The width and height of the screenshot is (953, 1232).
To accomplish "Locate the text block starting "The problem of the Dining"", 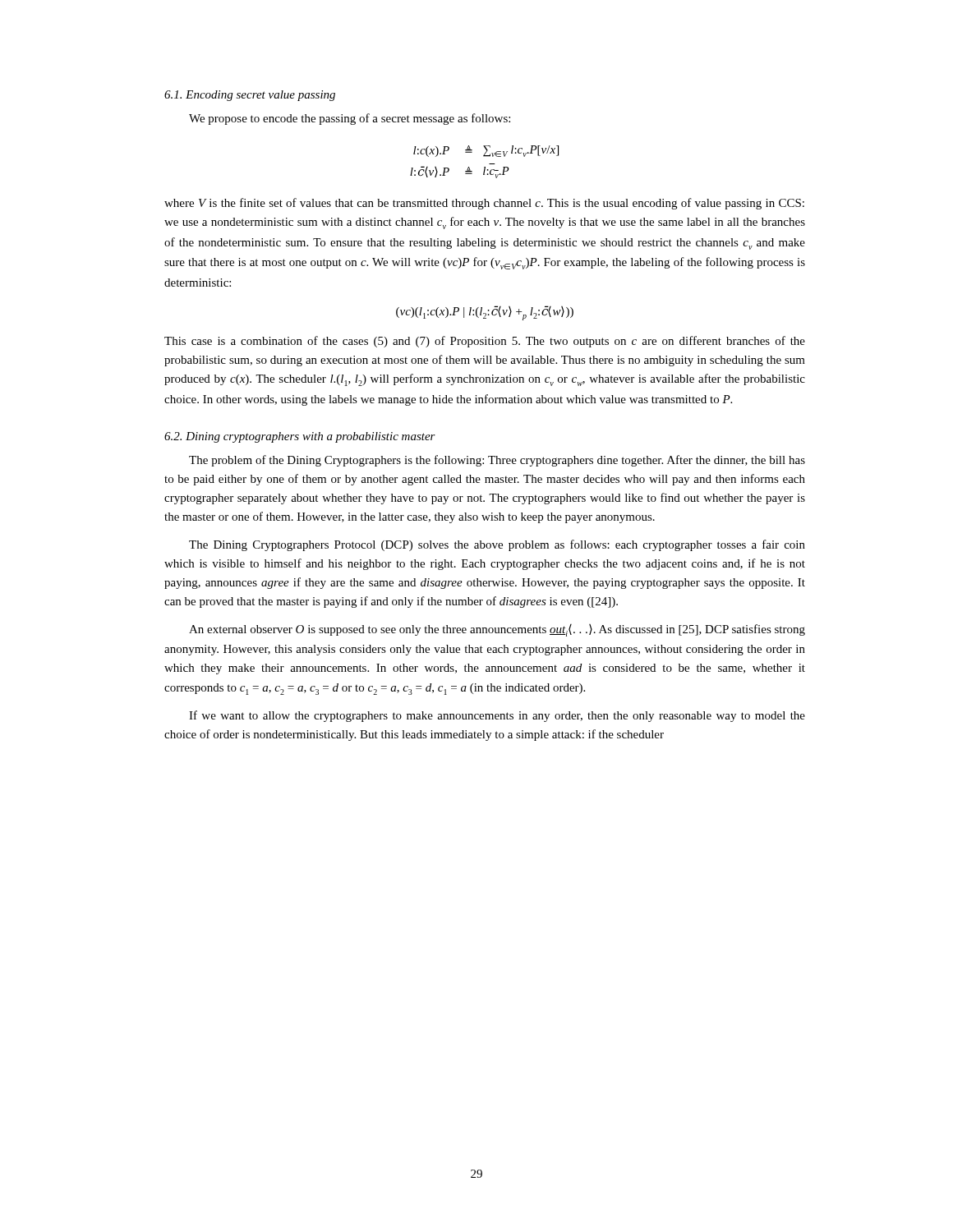I will point(485,488).
